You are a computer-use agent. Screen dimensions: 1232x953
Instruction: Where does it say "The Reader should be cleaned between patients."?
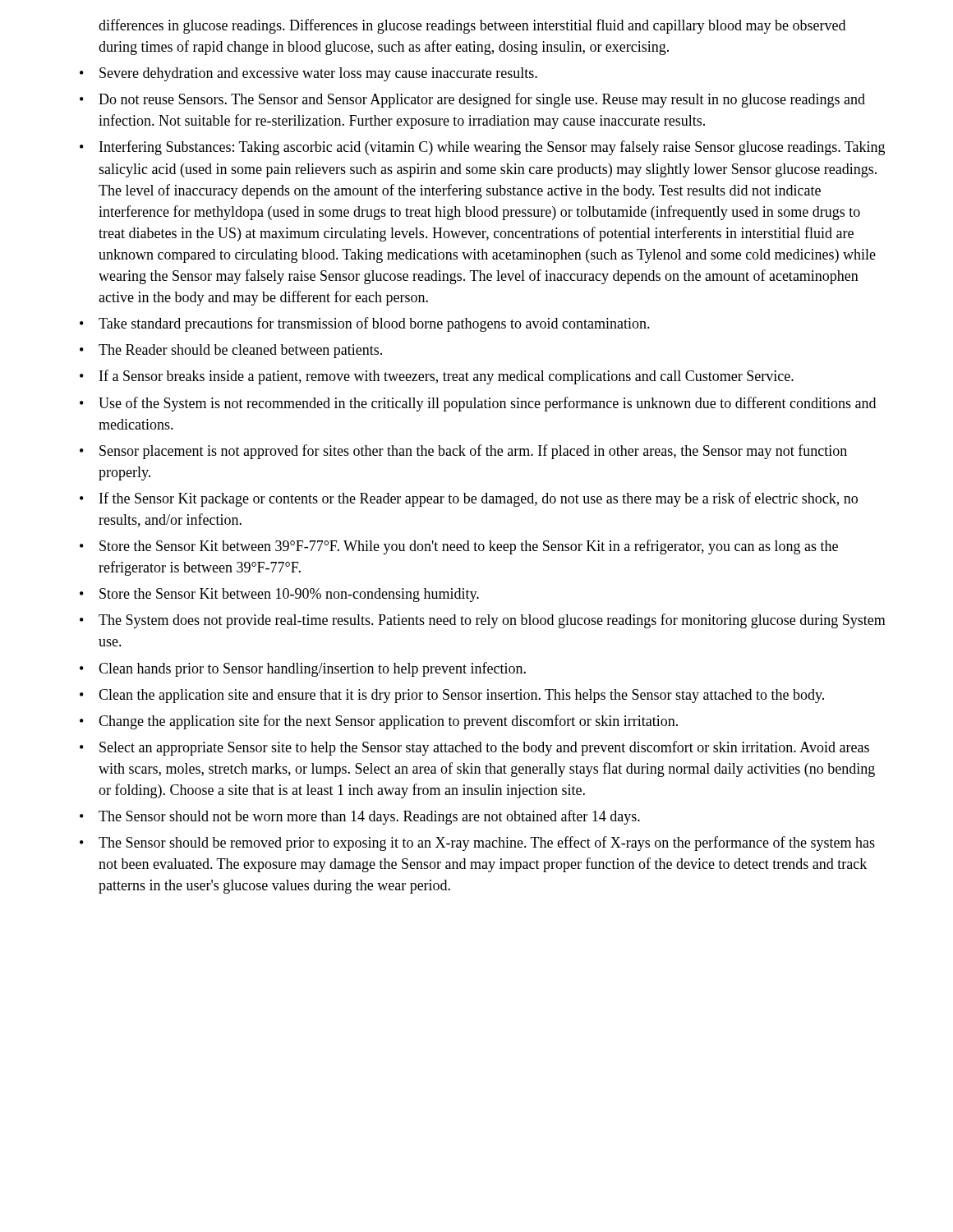[241, 350]
